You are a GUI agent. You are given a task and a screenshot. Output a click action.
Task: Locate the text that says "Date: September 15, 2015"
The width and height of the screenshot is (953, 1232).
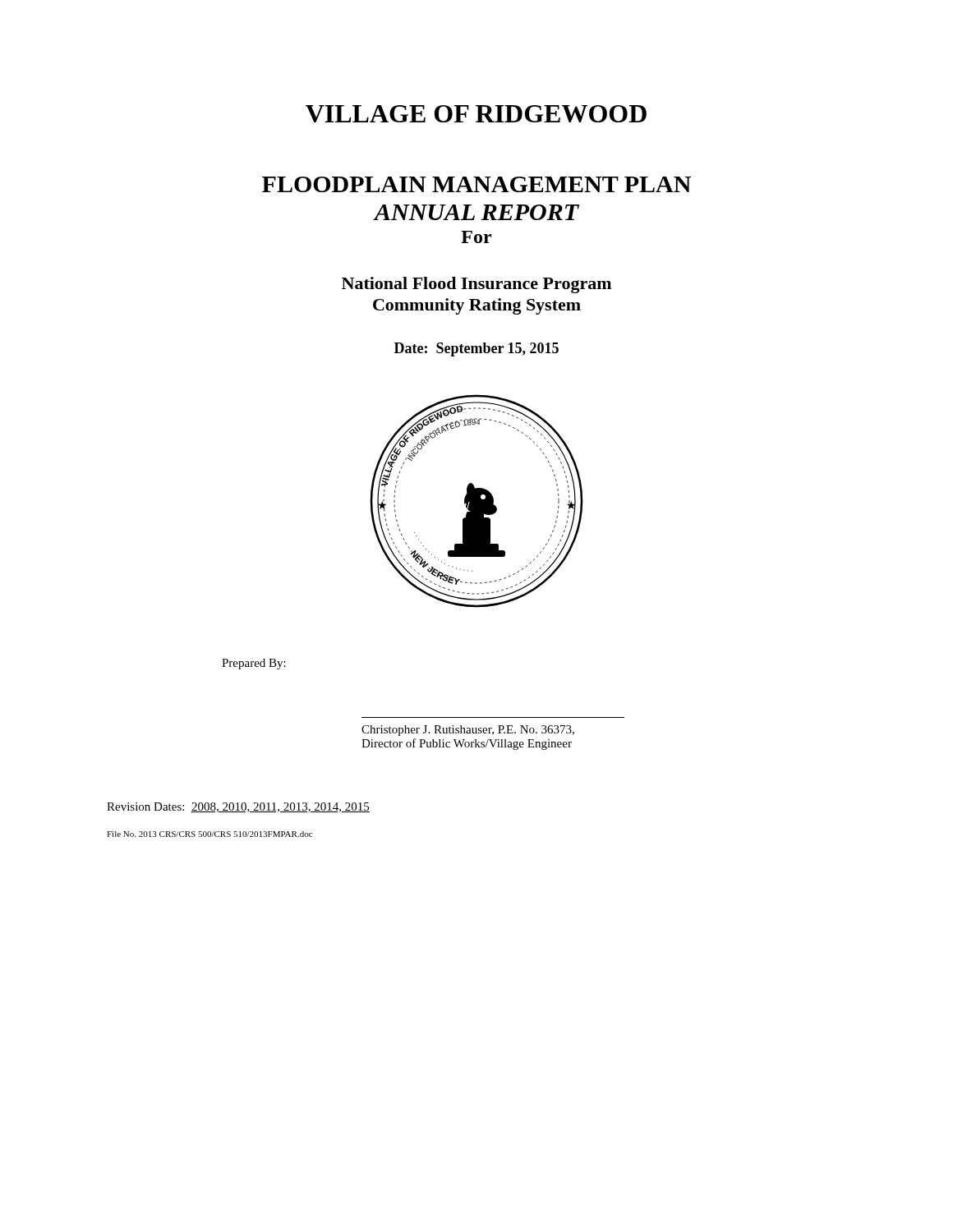476,348
